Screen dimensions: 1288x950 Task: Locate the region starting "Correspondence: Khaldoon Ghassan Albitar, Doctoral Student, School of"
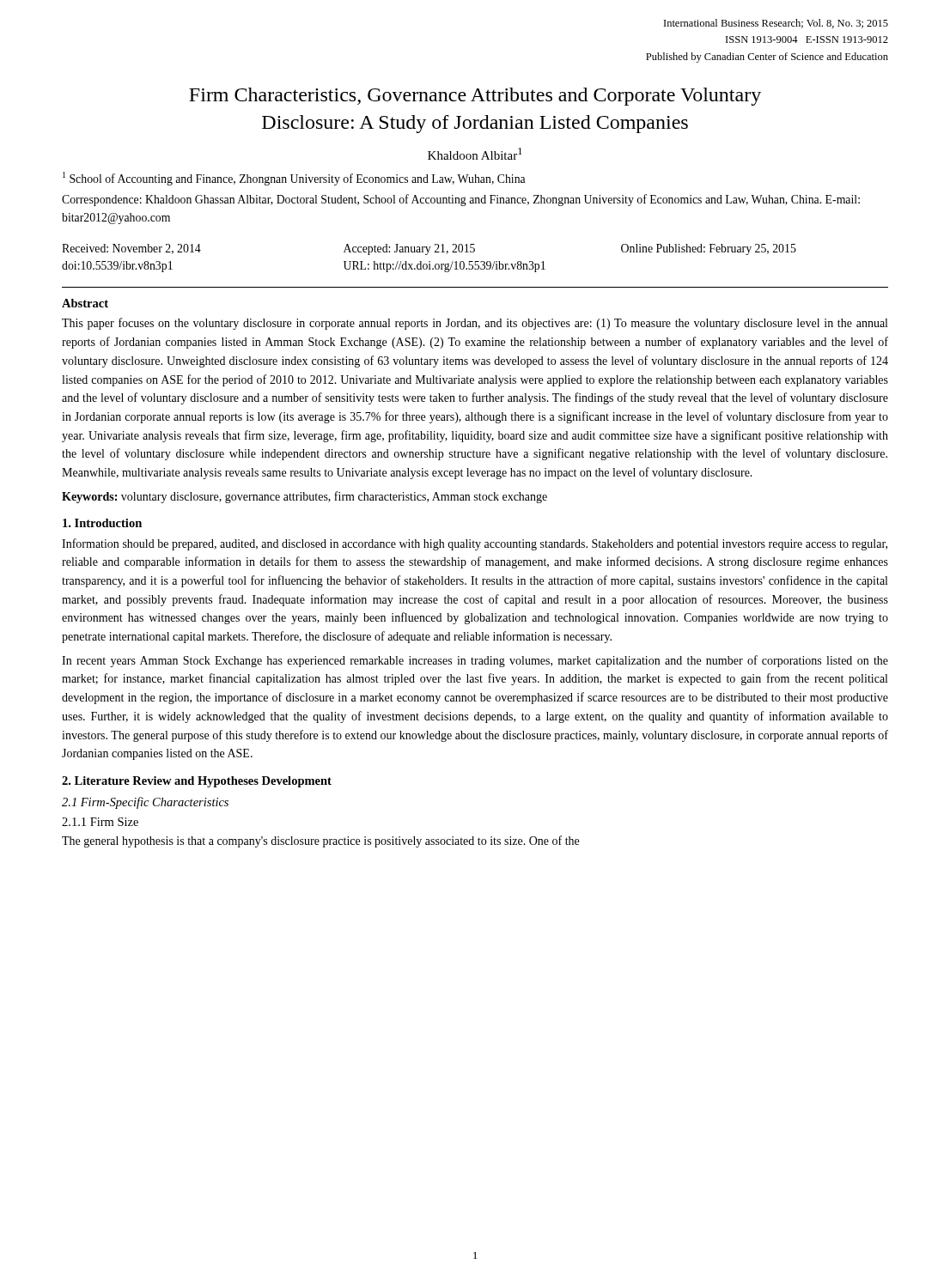point(461,209)
